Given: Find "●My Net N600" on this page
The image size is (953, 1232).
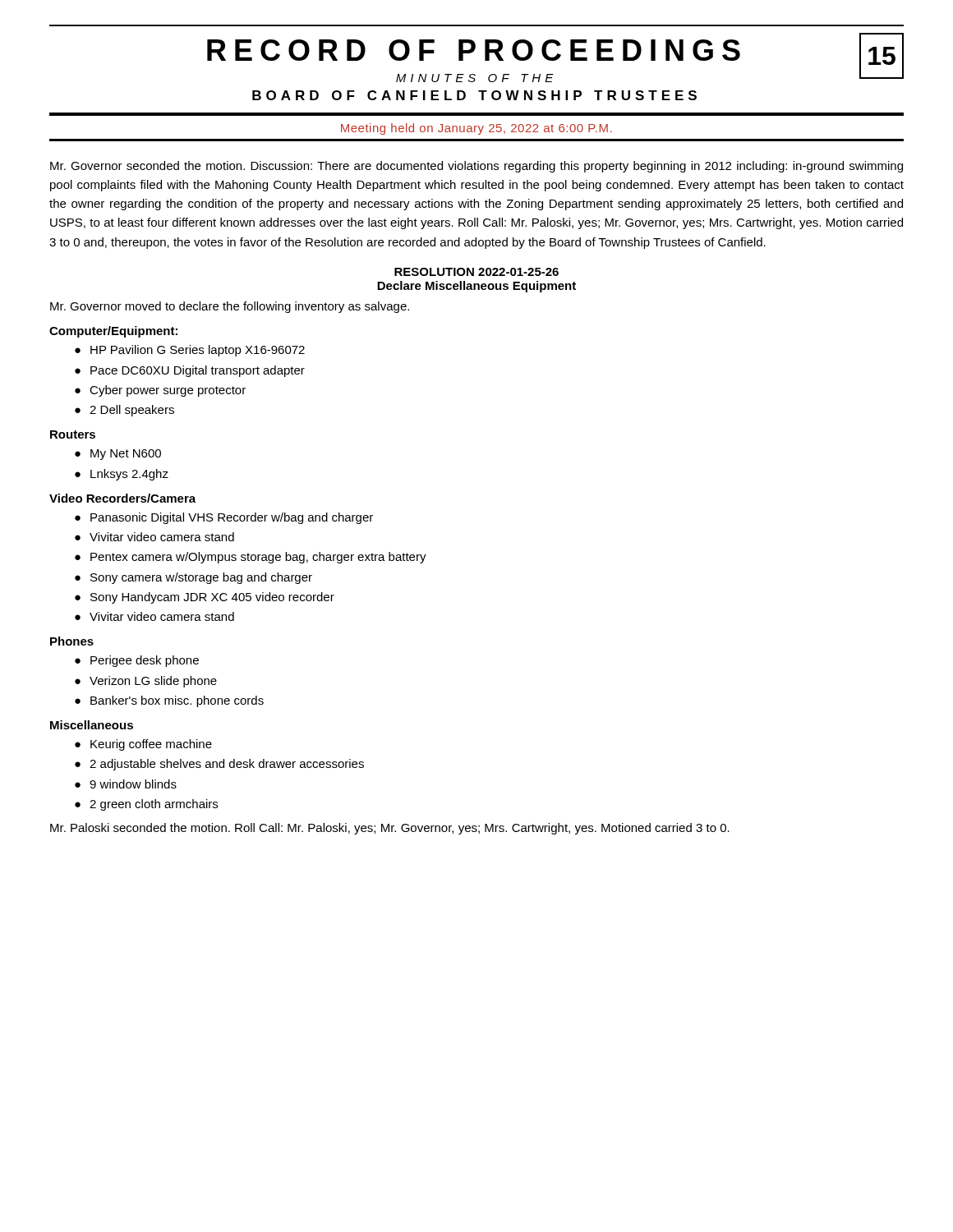Looking at the screenshot, I should 118,453.
